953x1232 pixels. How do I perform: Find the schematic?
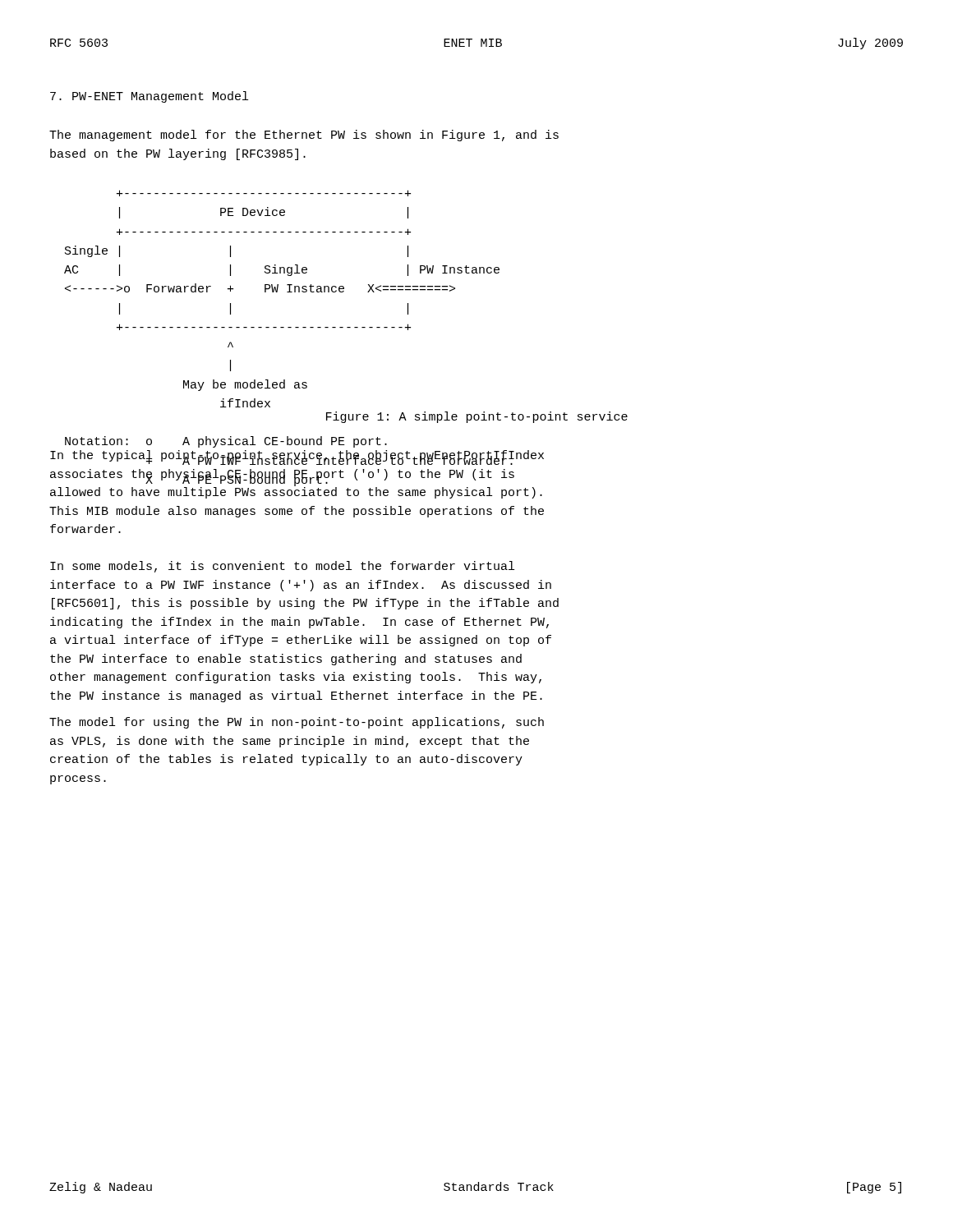point(476,338)
